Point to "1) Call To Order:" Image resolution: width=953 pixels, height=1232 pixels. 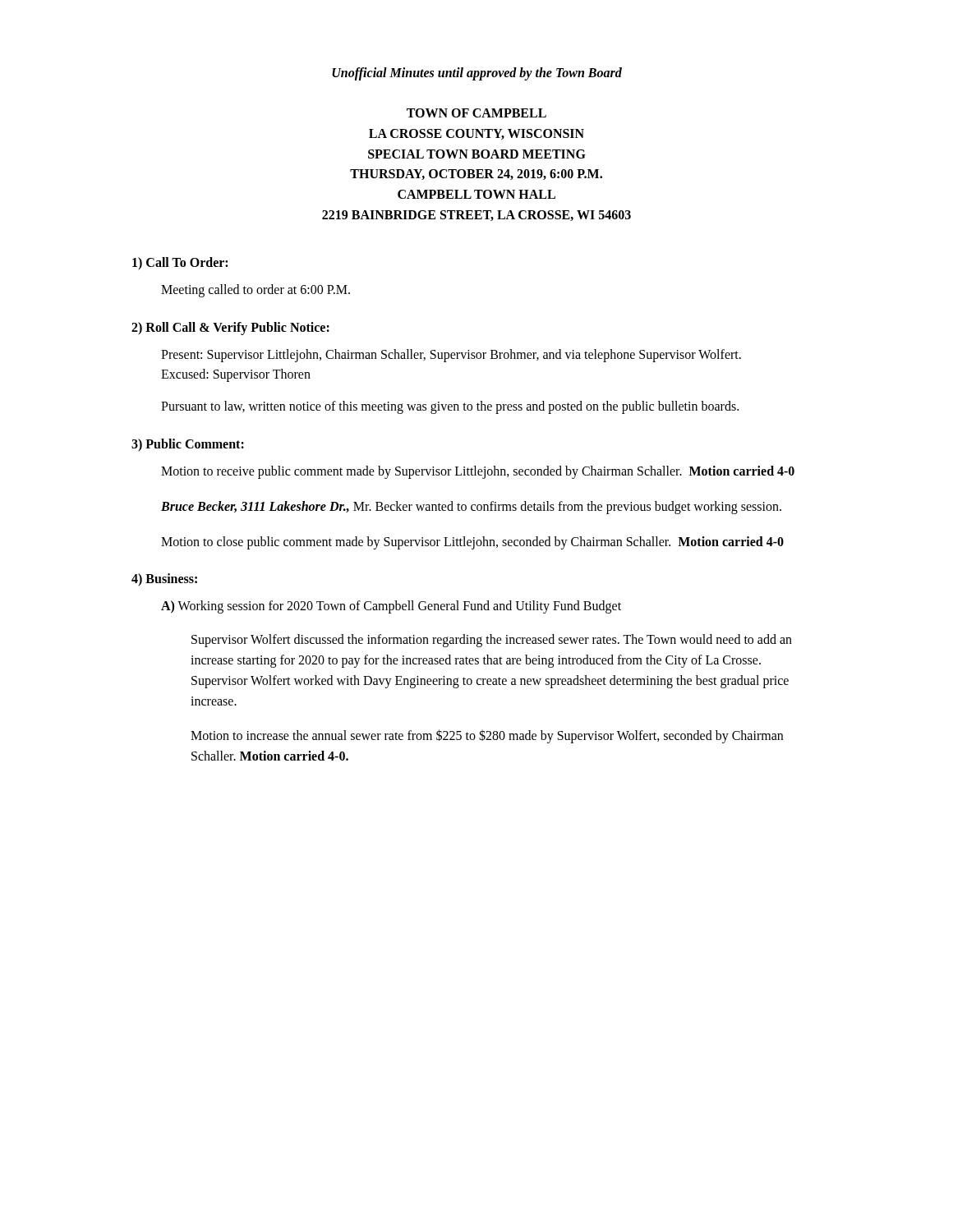(180, 262)
